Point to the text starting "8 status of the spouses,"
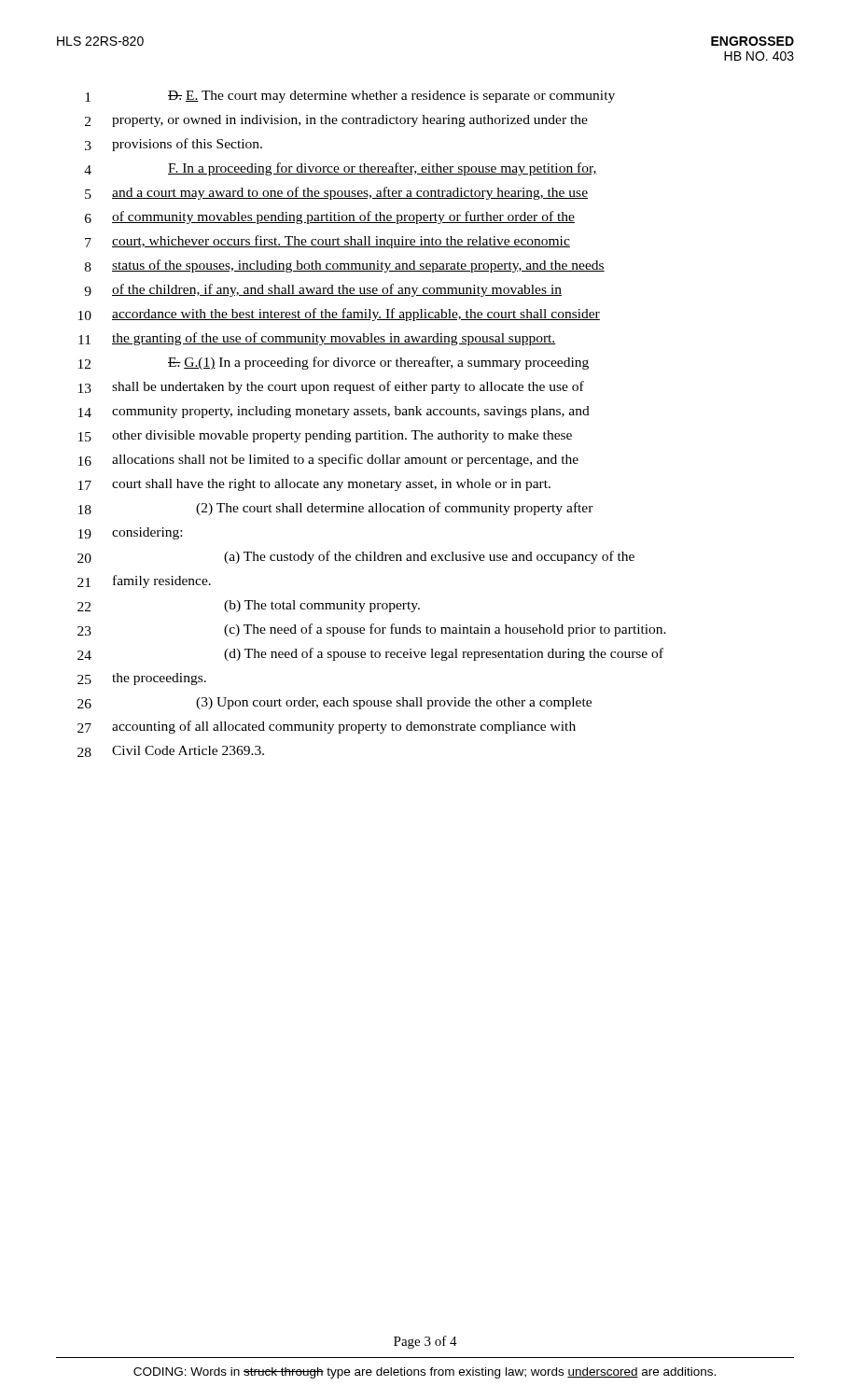850x1400 pixels. 425,266
